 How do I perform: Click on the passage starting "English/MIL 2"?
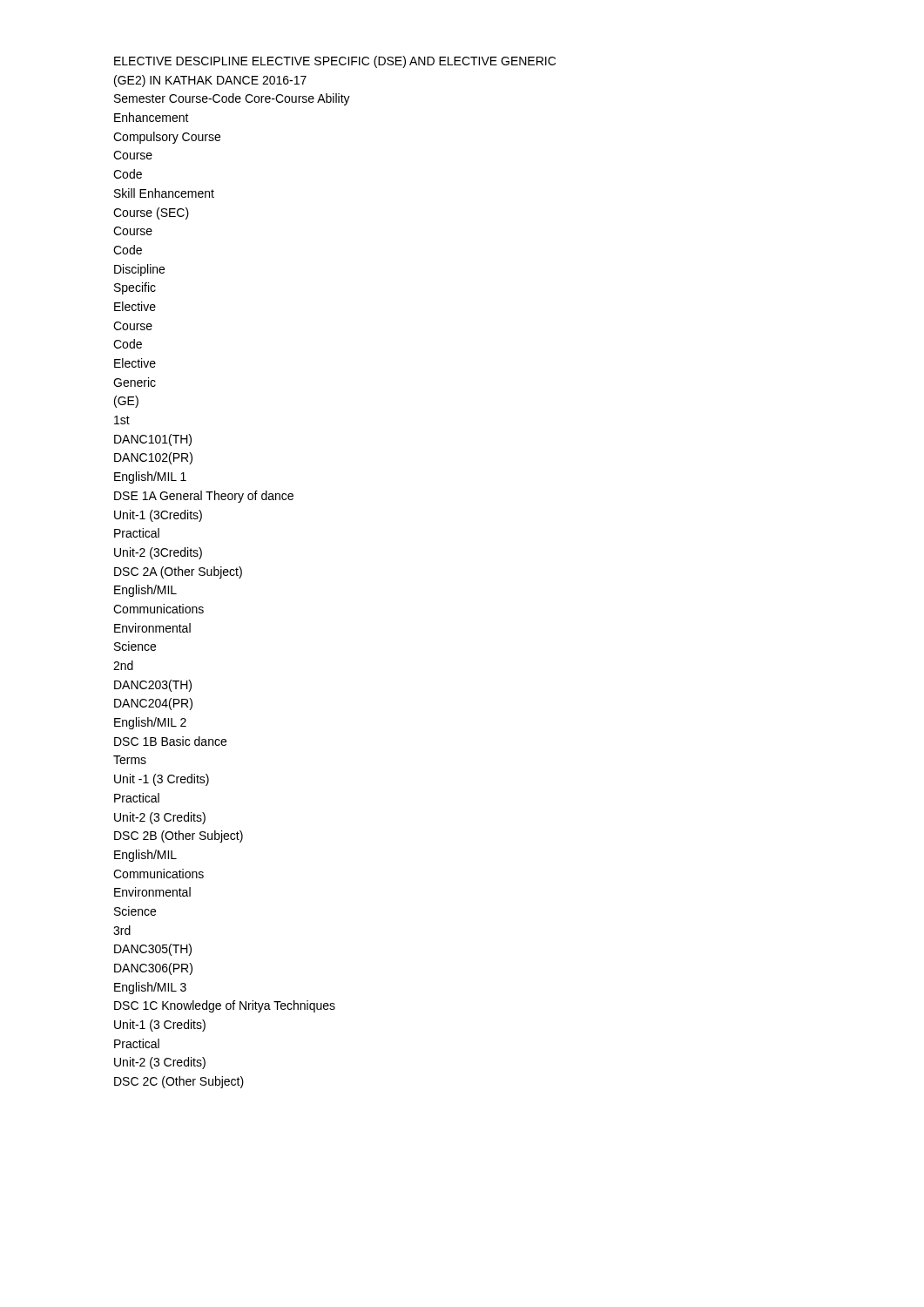150,722
